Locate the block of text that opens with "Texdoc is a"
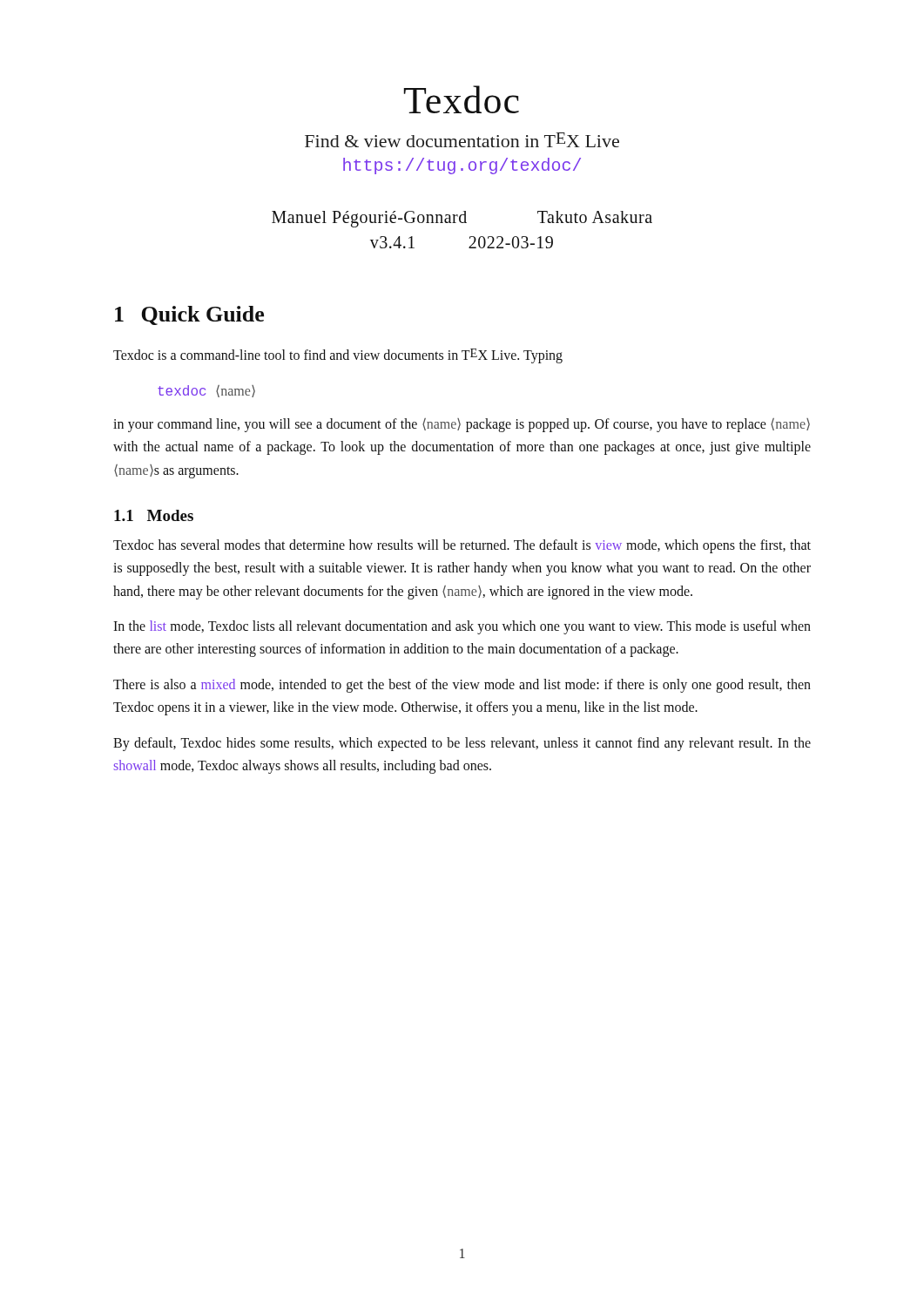924x1307 pixels. pyautogui.click(x=338, y=354)
